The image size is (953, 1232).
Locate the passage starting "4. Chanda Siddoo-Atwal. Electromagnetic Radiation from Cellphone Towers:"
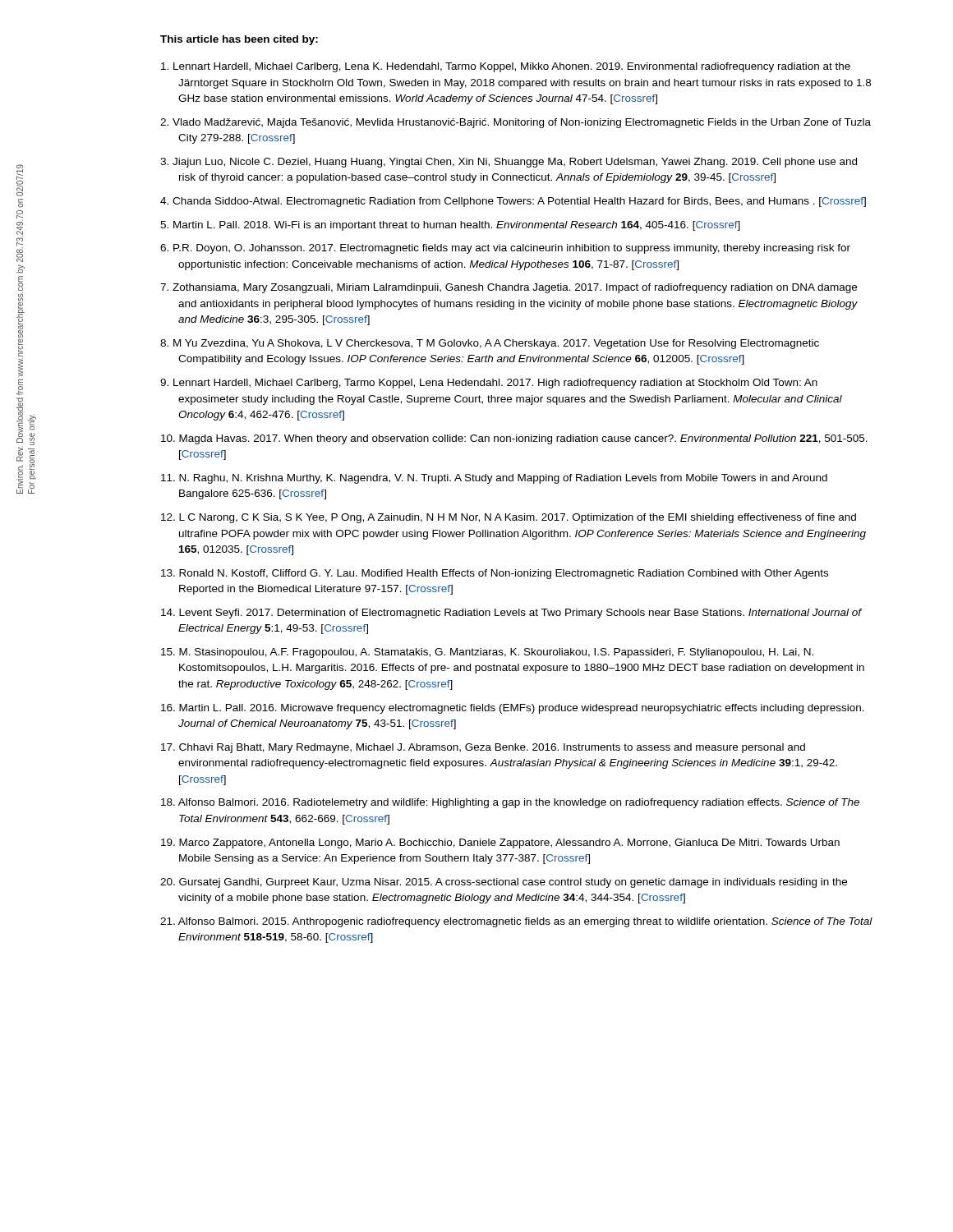coord(513,201)
